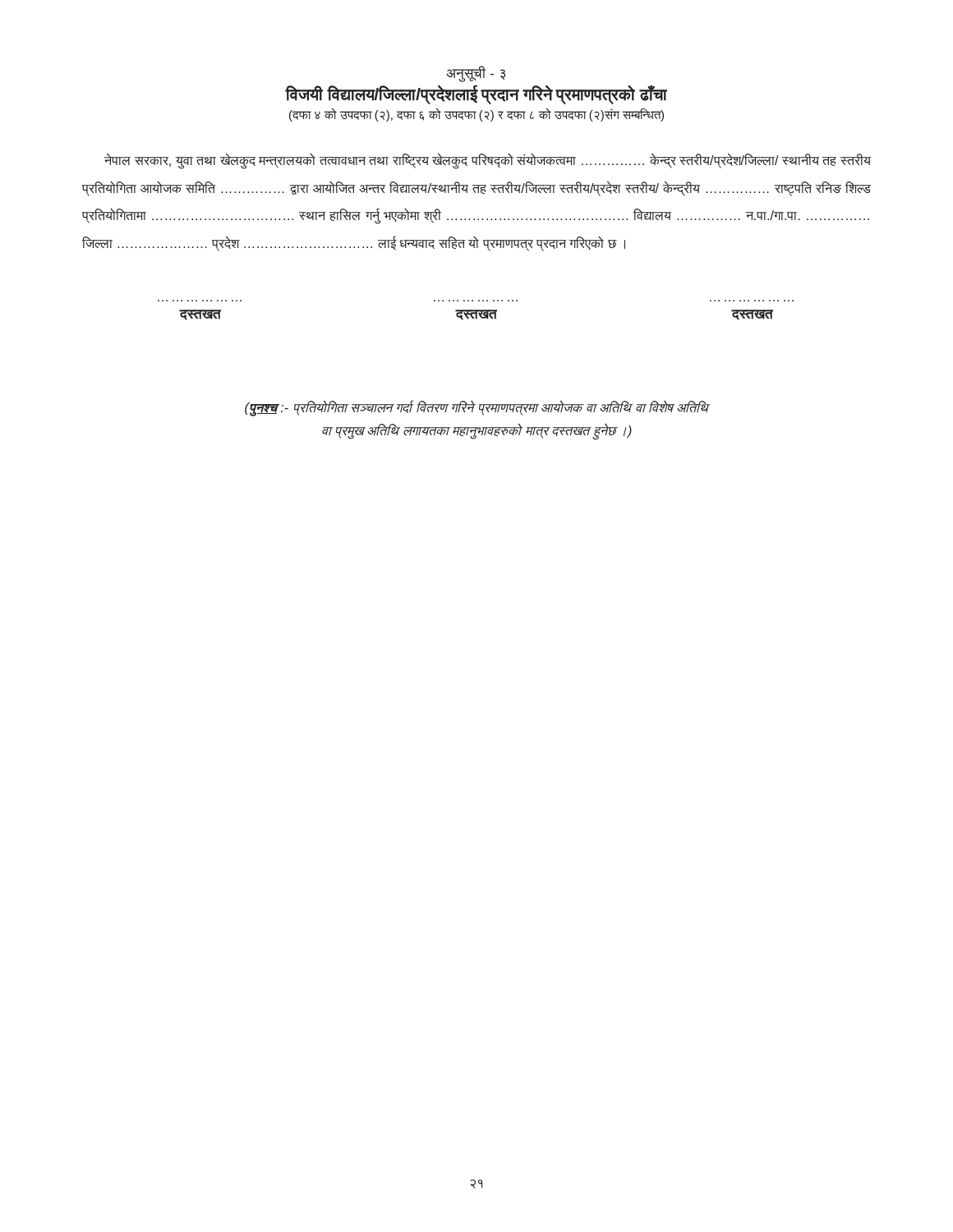The width and height of the screenshot is (953, 1232).
Task: Locate the title that opens with "अनुसूची - ३ विजयी"
Action: [476, 94]
